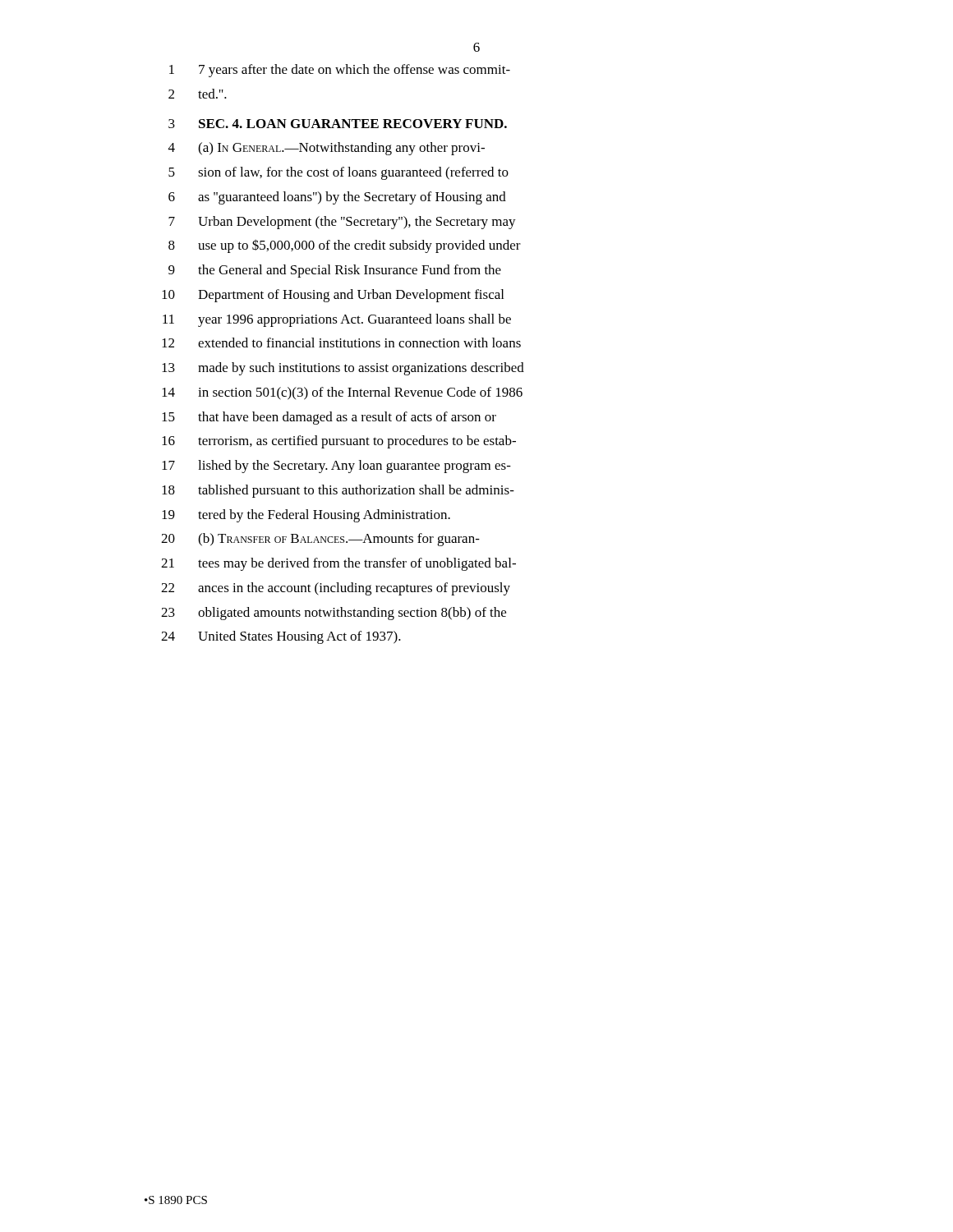This screenshot has height=1232, width=953.
Task: Select the block starting "17 lished by the Secretary. Any loan"
Action: (485, 466)
